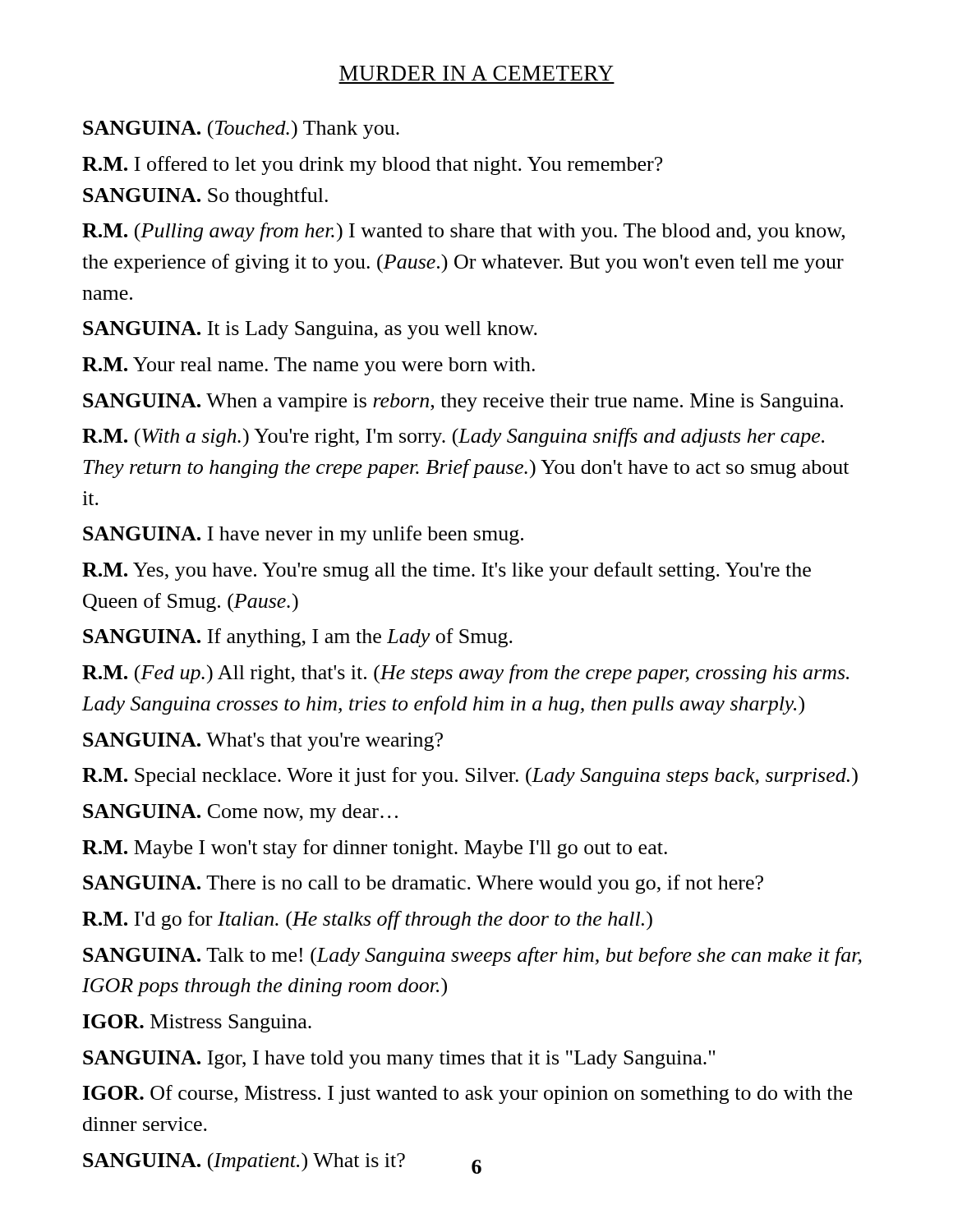This screenshot has height=1232, width=953.
Task: Locate the passage starting "SANGUINA. I have"
Action: point(303,534)
